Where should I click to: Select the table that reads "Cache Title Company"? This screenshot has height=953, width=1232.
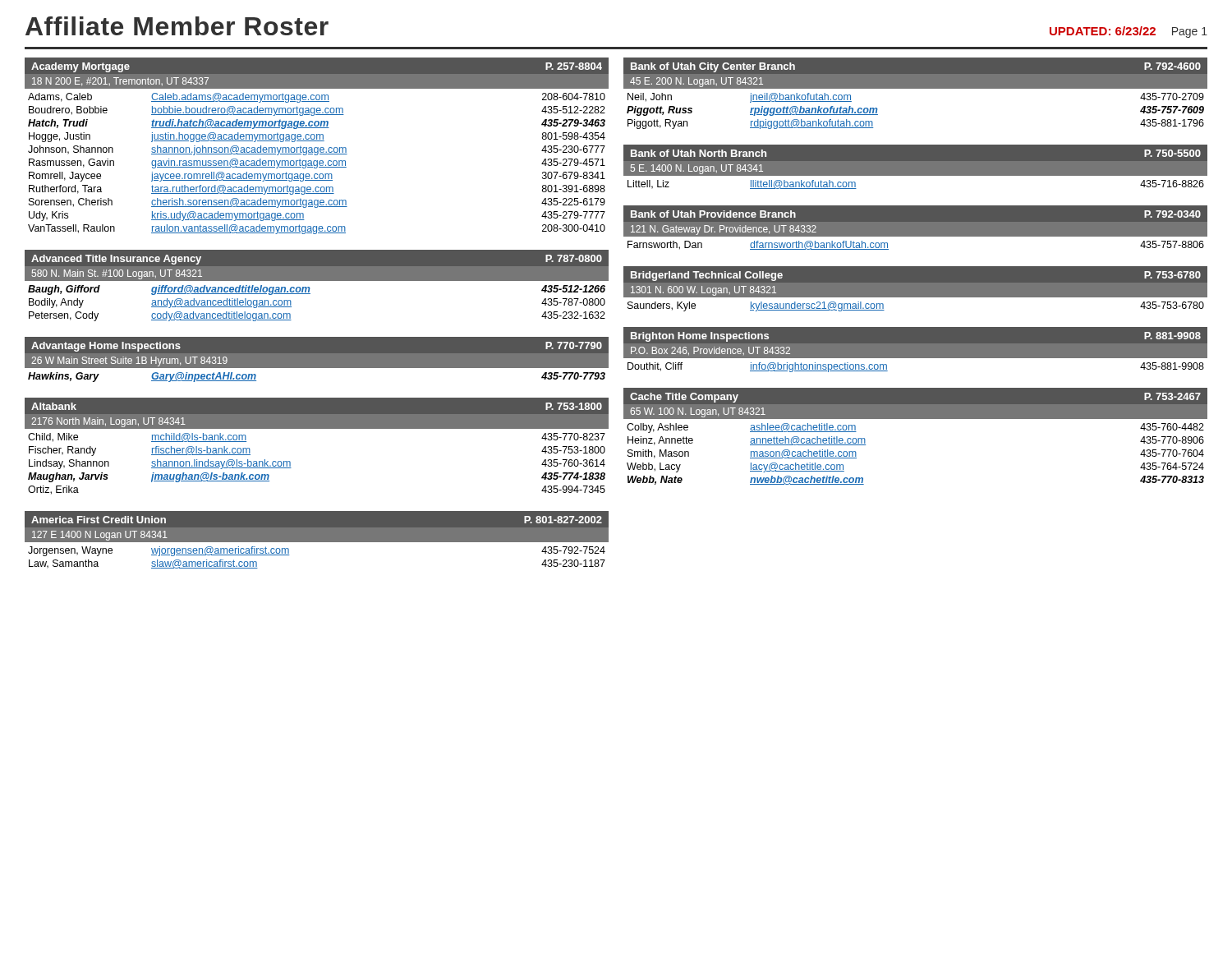(915, 437)
